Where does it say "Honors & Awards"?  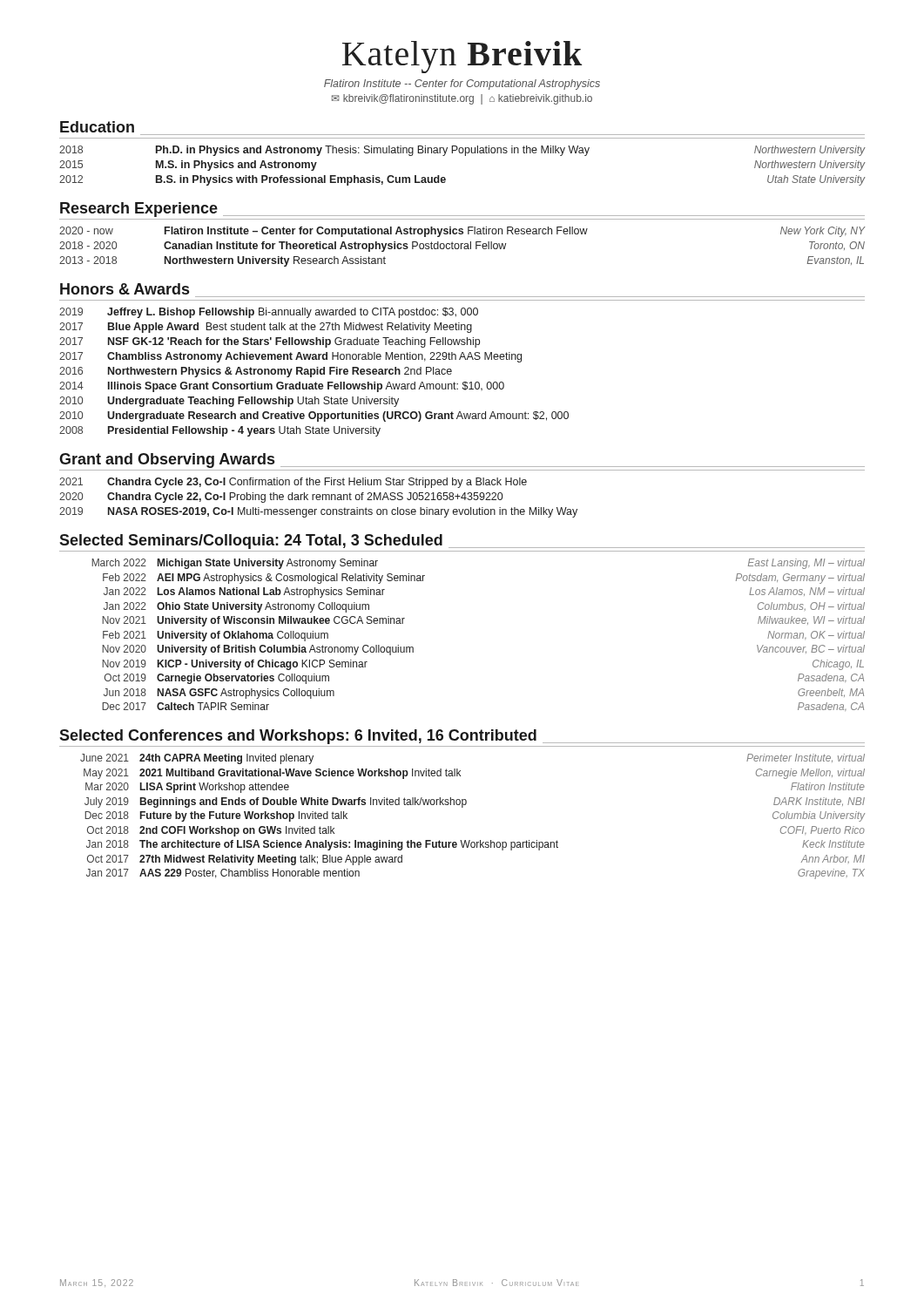pos(125,289)
